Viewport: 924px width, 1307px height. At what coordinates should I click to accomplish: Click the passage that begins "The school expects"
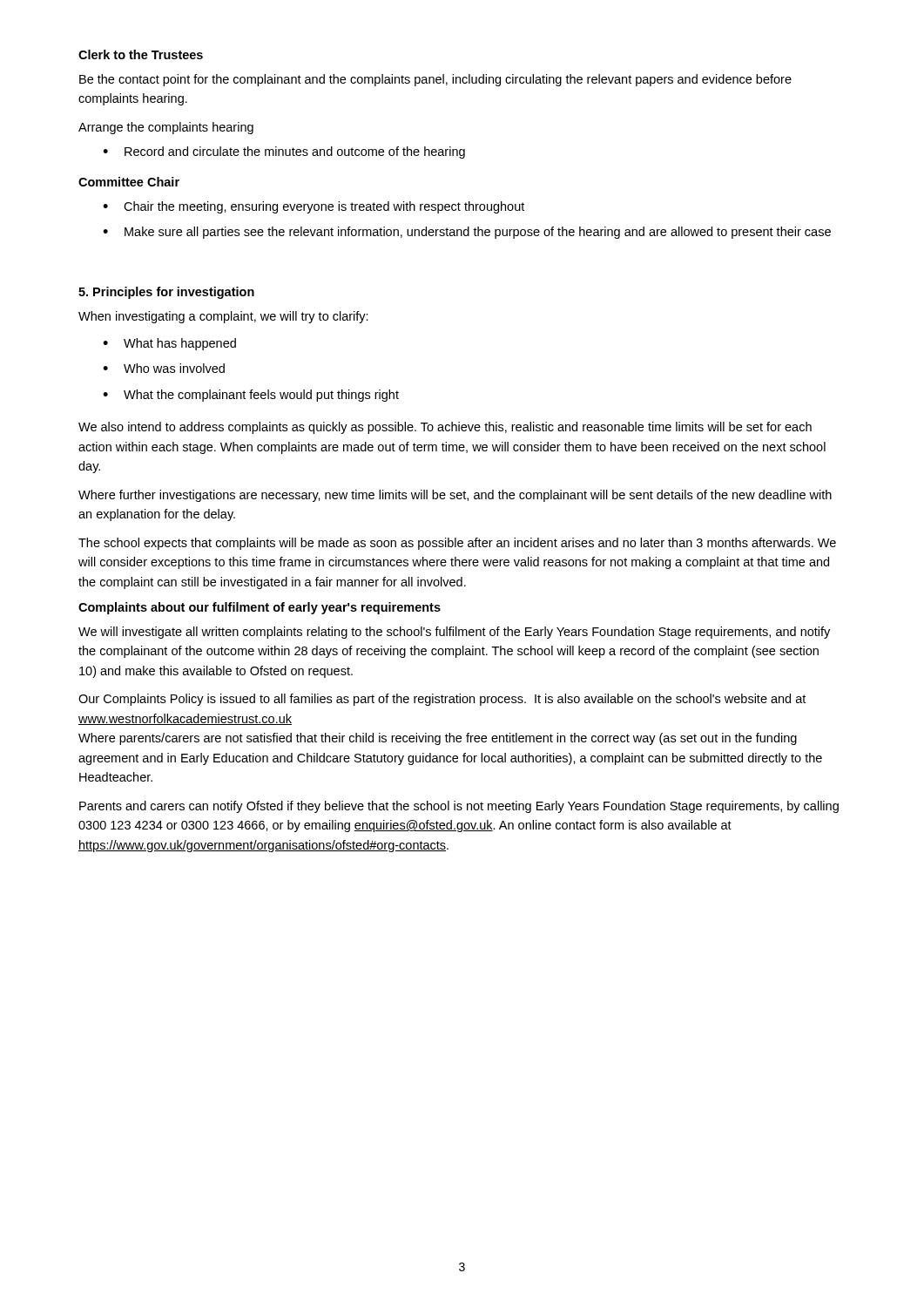457,562
